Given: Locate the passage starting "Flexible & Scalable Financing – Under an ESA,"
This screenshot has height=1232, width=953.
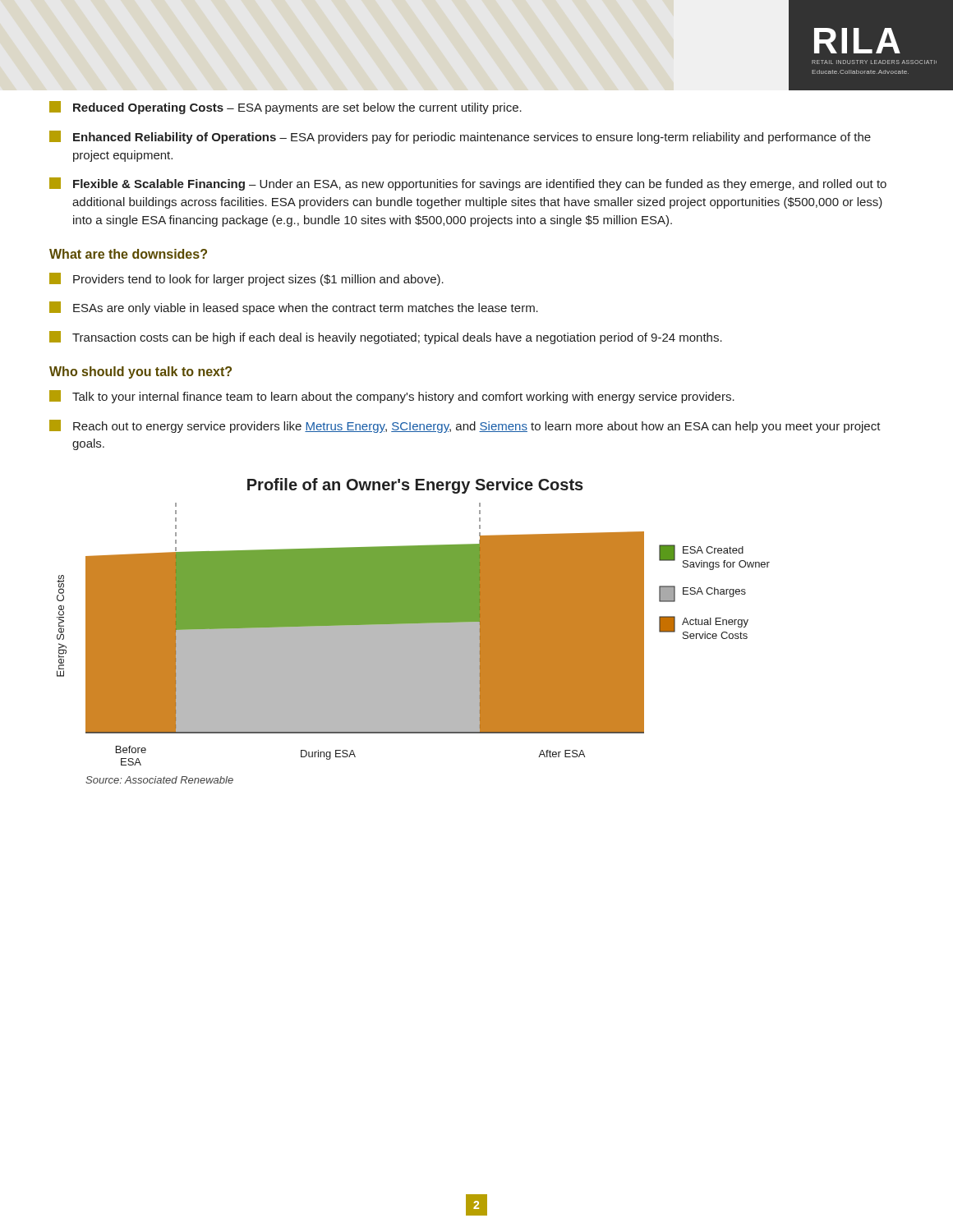Looking at the screenshot, I should [476, 202].
